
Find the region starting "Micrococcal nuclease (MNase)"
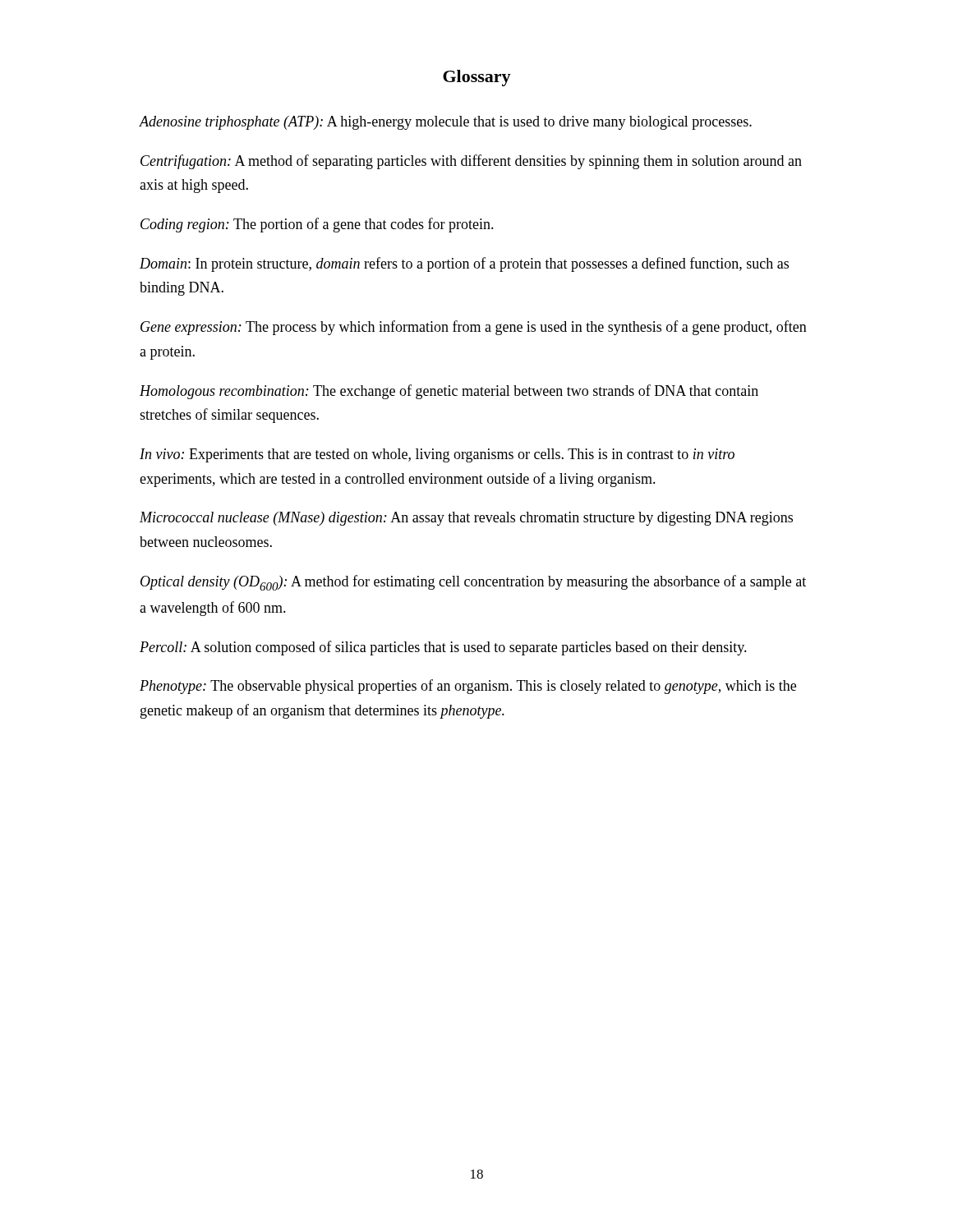pos(476,530)
